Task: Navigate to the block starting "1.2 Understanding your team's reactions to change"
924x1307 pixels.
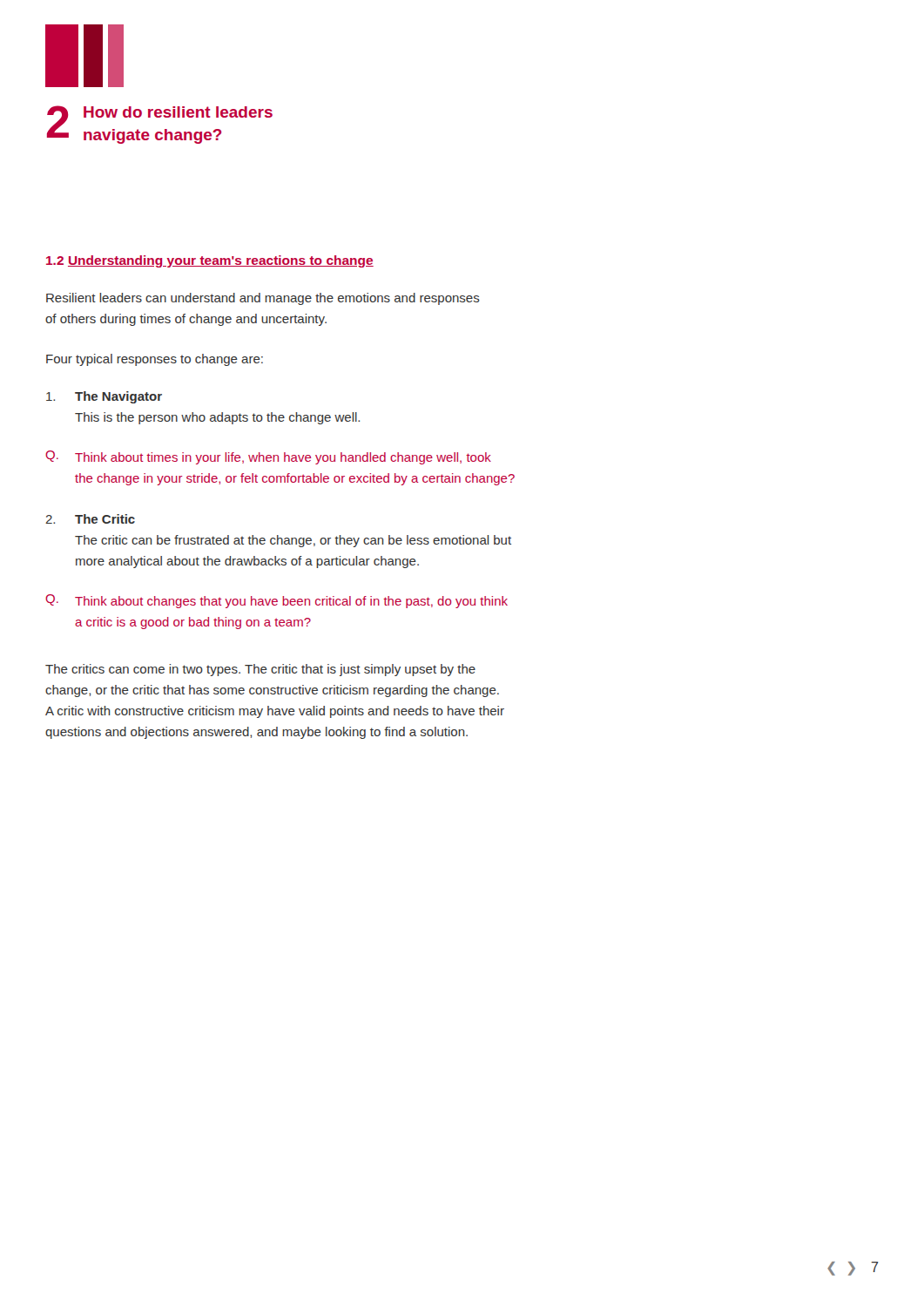Action: pyautogui.click(x=209, y=260)
